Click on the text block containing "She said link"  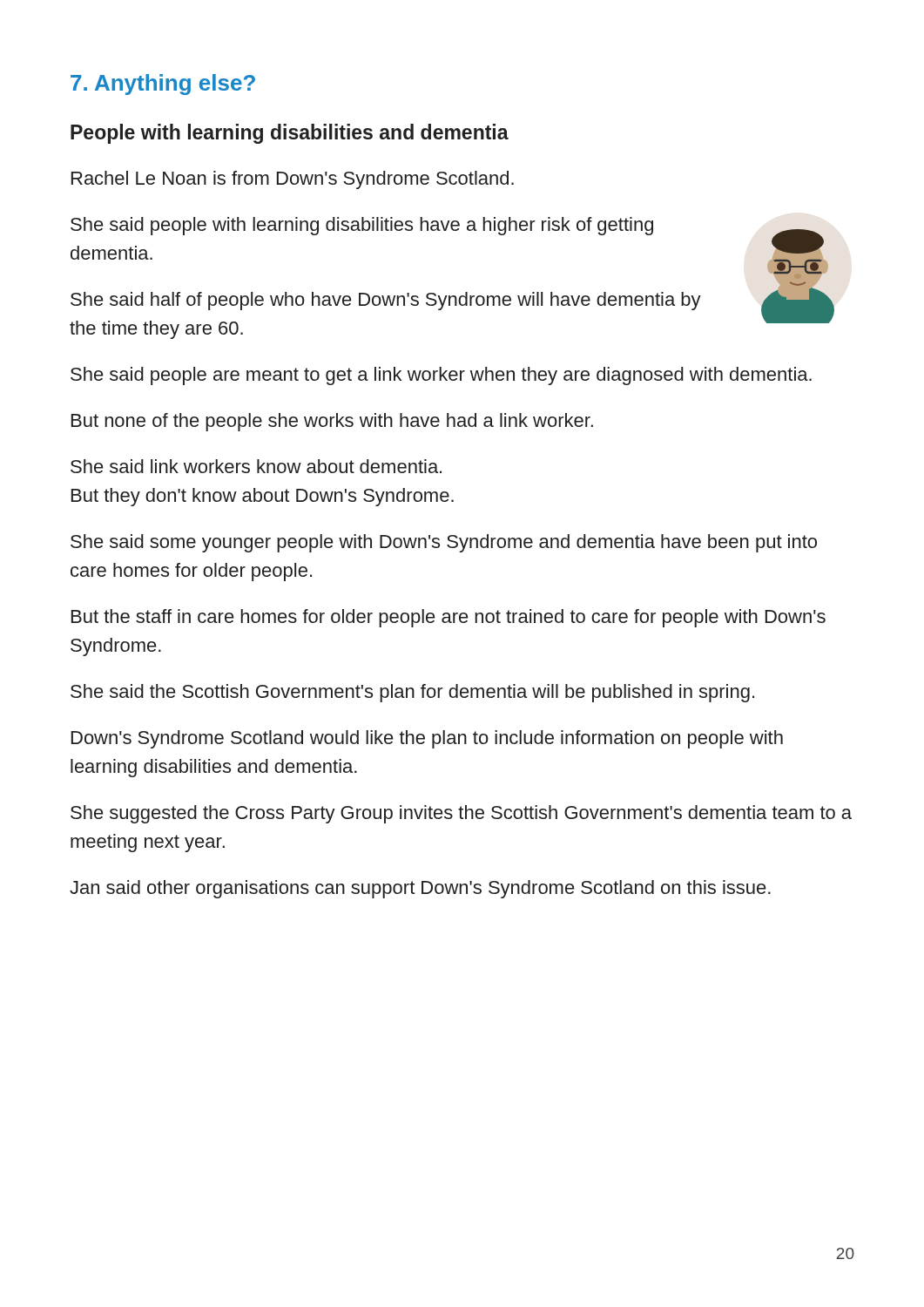pyautogui.click(x=262, y=481)
